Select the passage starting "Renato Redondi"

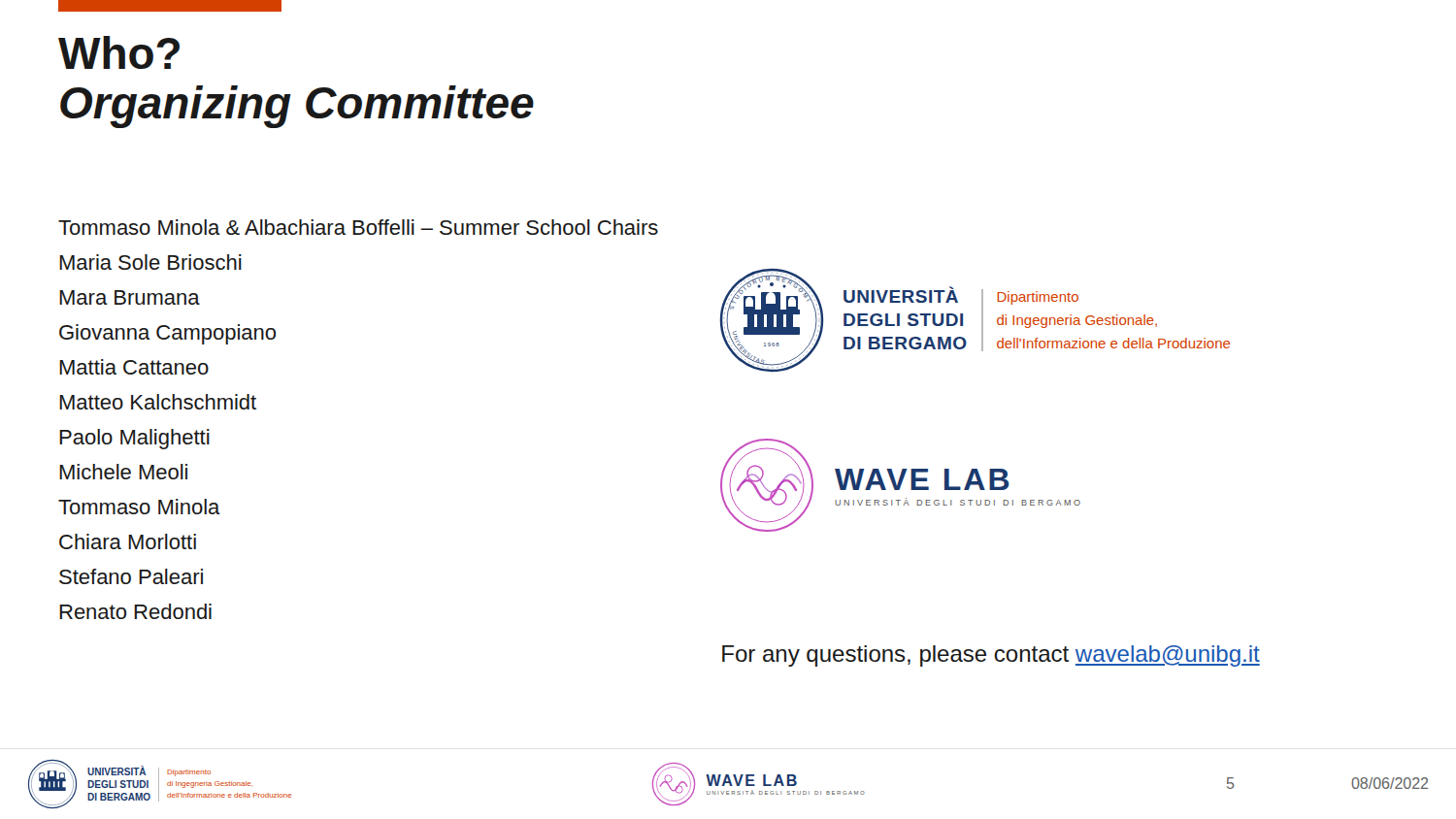click(x=135, y=612)
